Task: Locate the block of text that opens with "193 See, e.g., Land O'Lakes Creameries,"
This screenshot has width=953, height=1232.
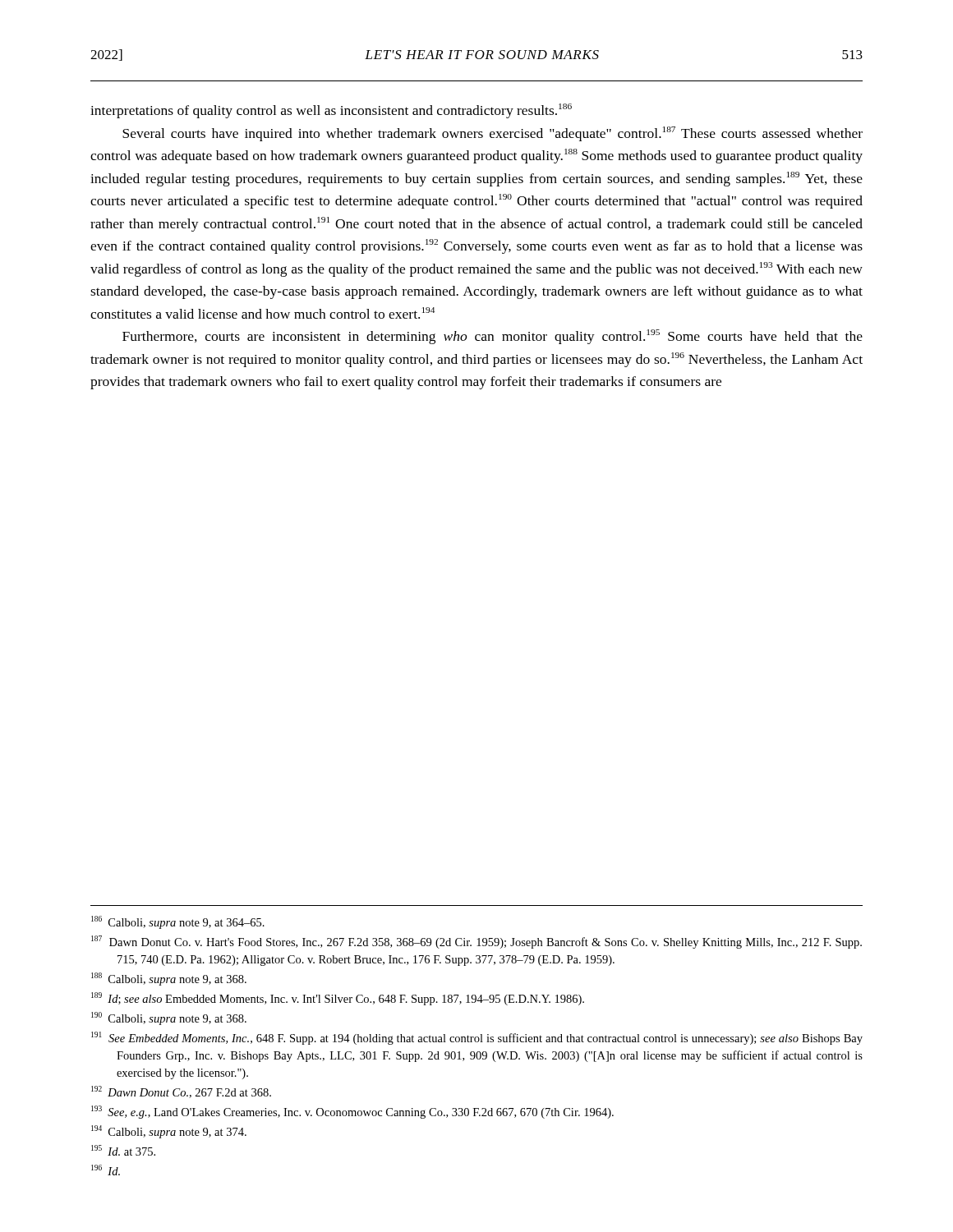Action: tap(352, 1112)
